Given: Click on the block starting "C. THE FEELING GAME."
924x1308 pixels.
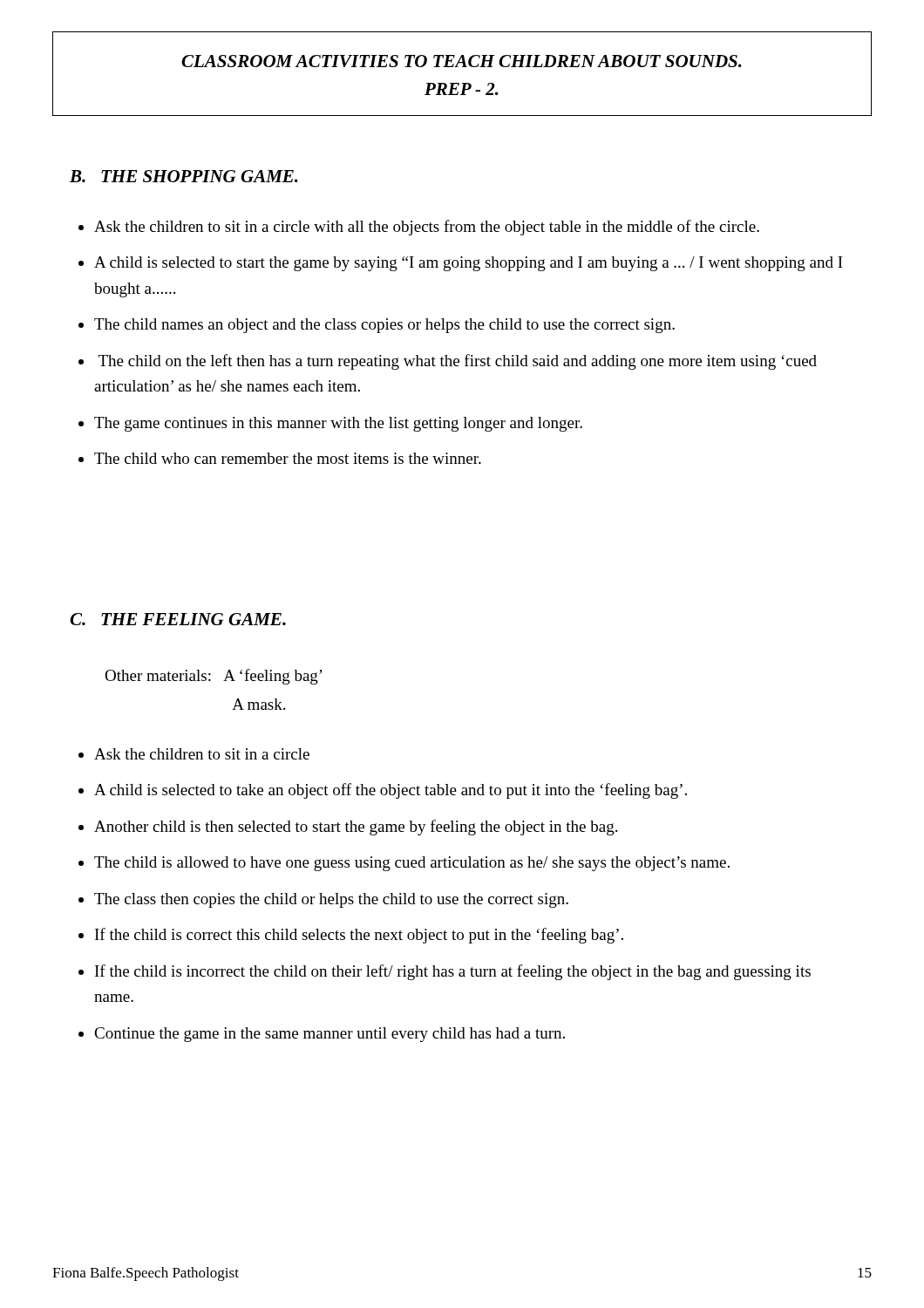Looking at the screenshot, I should (x=178, y=619).
